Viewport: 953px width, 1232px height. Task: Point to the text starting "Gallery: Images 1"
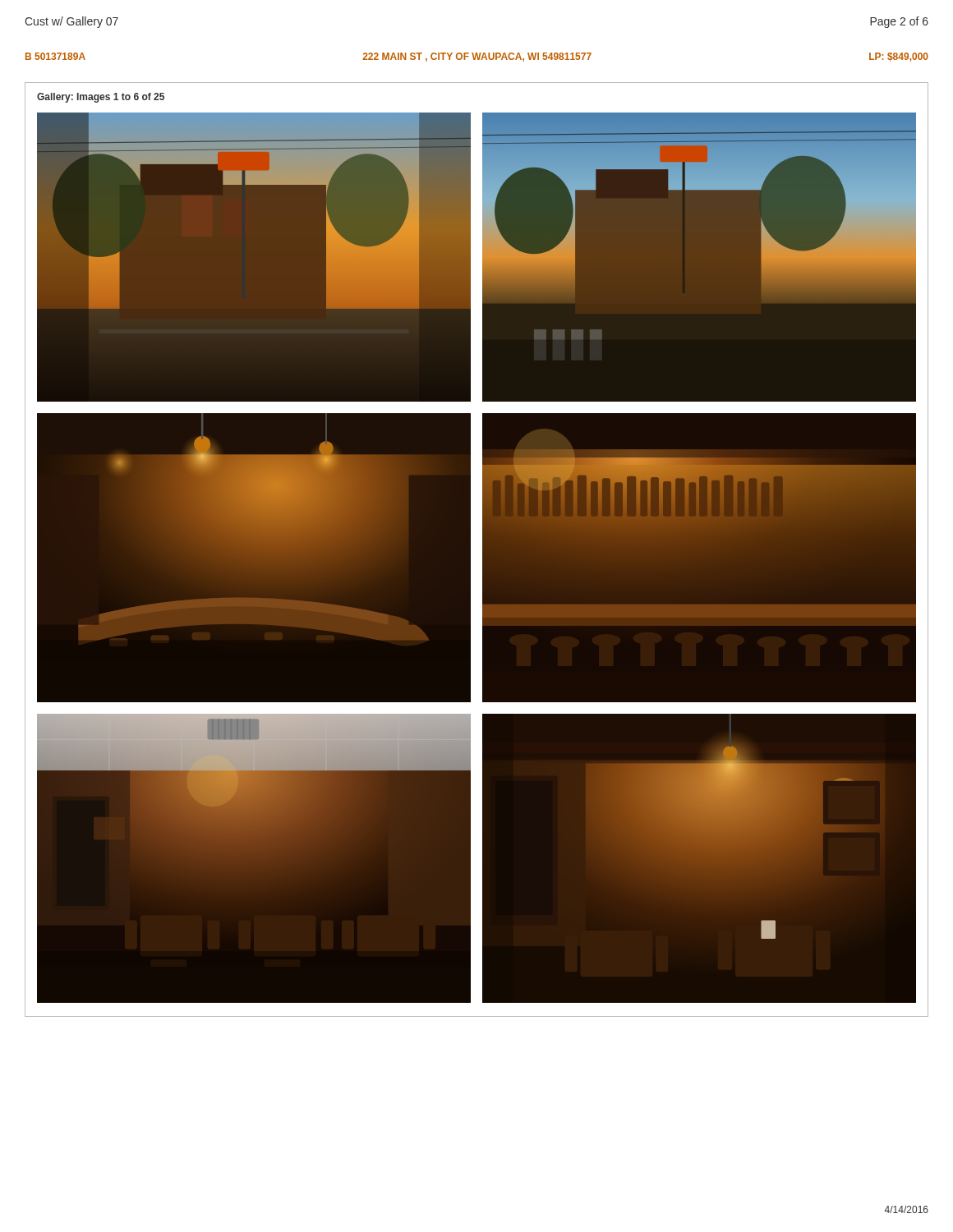click(x=101, y=97)
